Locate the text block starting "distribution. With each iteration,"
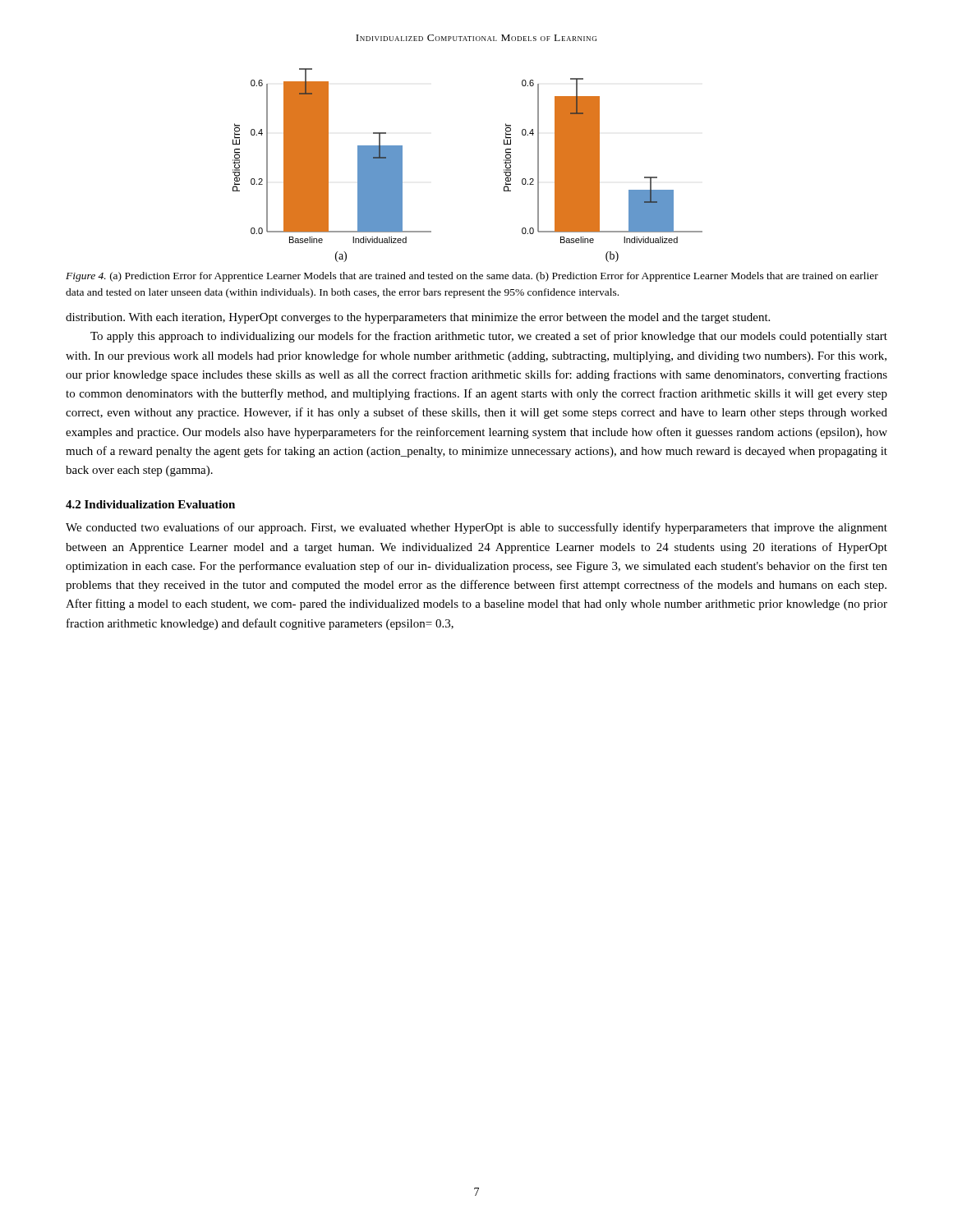Screen dimensions: 1232x953 pos(476,318)
